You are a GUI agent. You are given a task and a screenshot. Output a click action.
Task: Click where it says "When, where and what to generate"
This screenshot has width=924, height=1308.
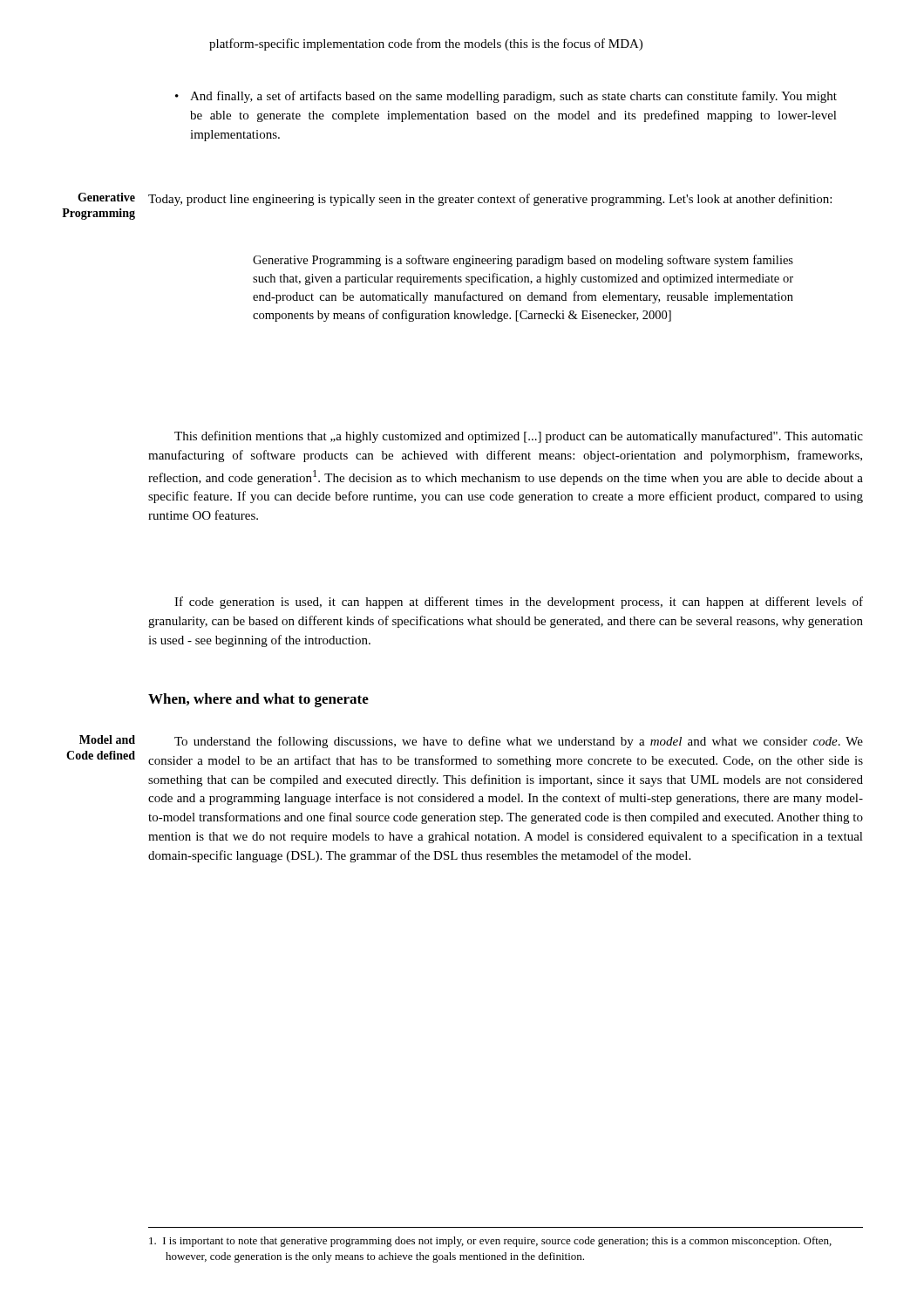coord(258,699)
